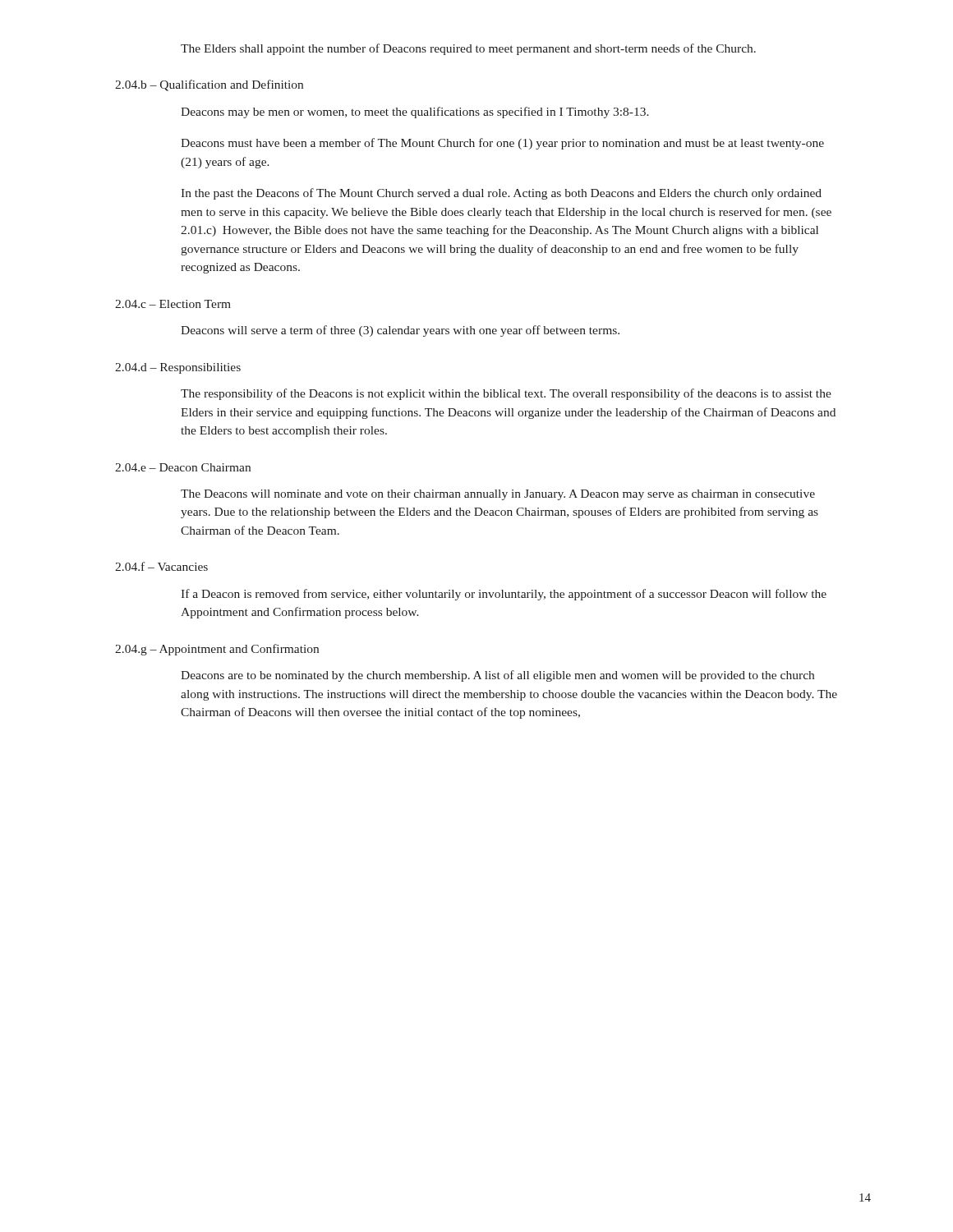
Task: Navigate to the region starting "The Deacons will nominate and vote"
Action: coord(500,512)
